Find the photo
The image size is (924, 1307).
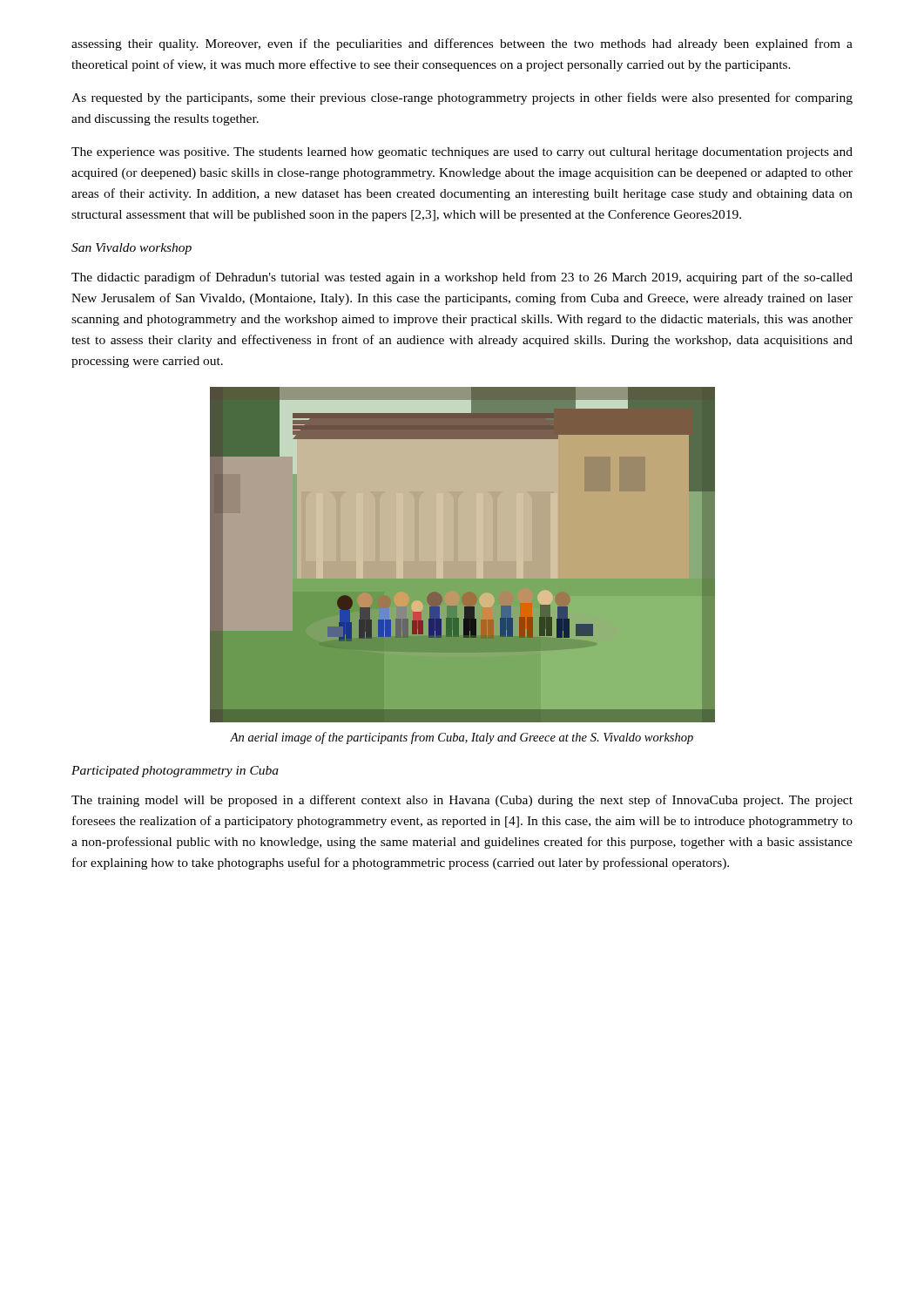(x=462, y=555)
